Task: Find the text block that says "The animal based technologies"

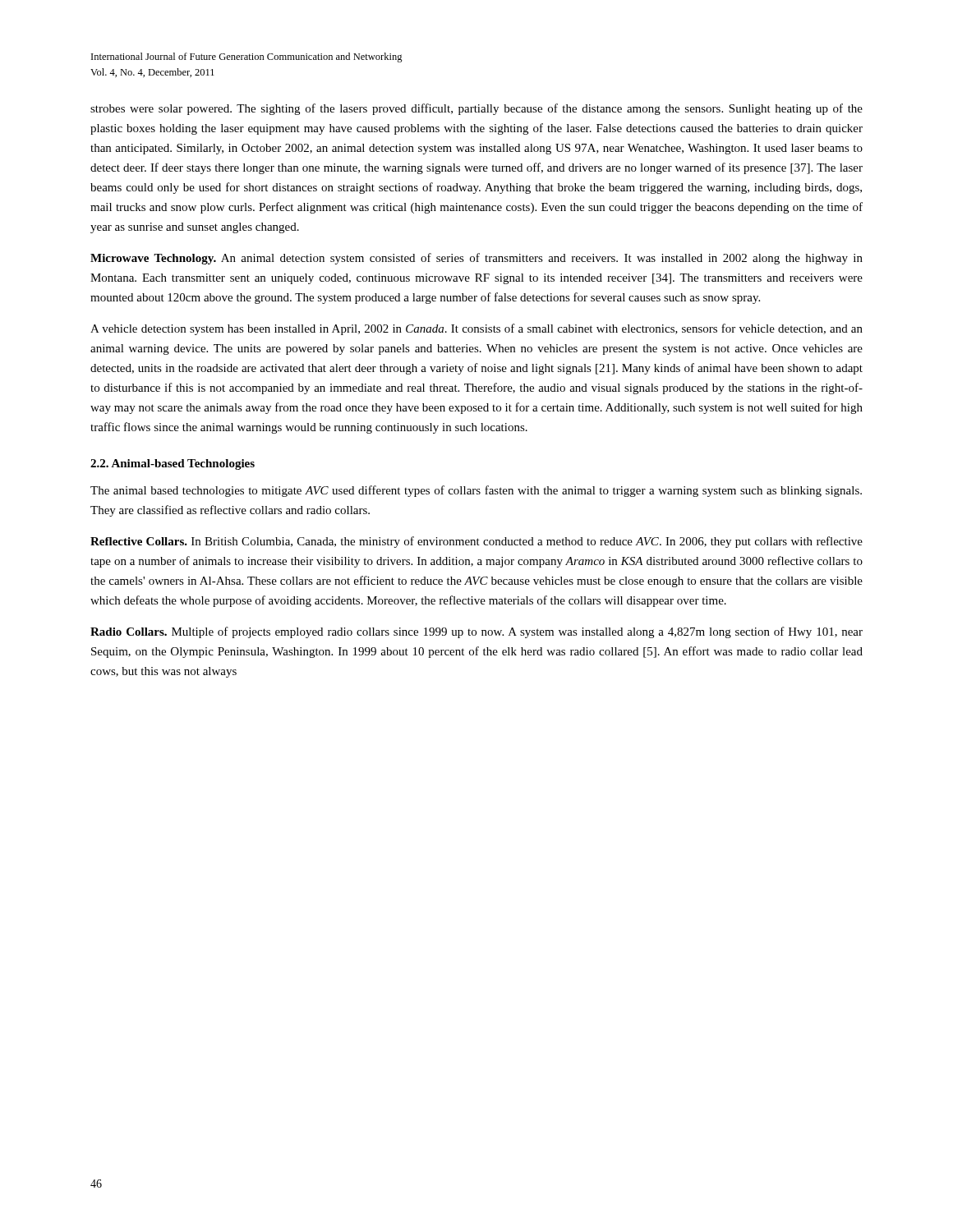Action: tap(476, 500)
